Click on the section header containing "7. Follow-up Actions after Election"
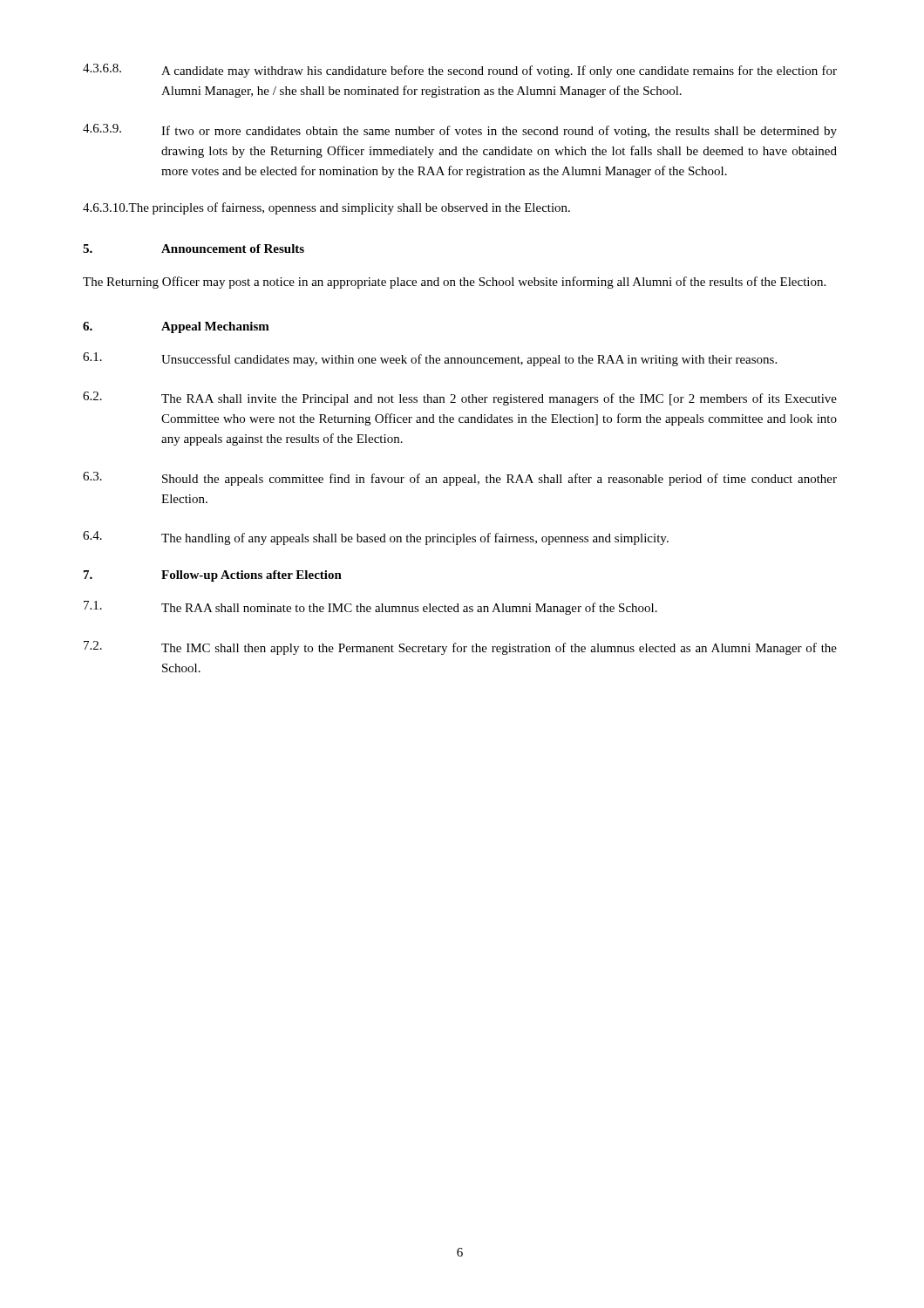 point(212,575)
